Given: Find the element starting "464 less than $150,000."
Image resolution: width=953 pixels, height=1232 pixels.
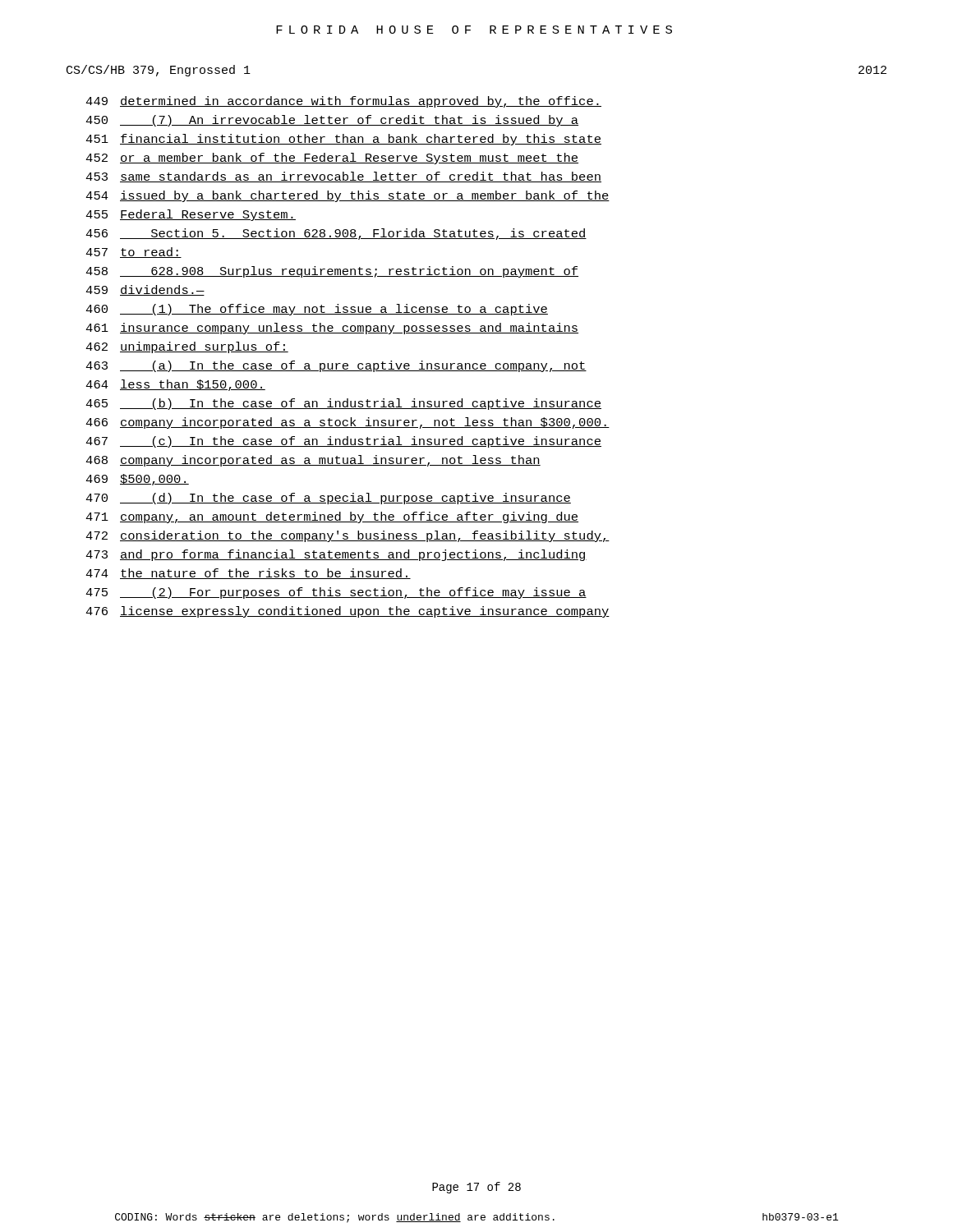Looking at the screenshot, I should (x=165, y=385).
